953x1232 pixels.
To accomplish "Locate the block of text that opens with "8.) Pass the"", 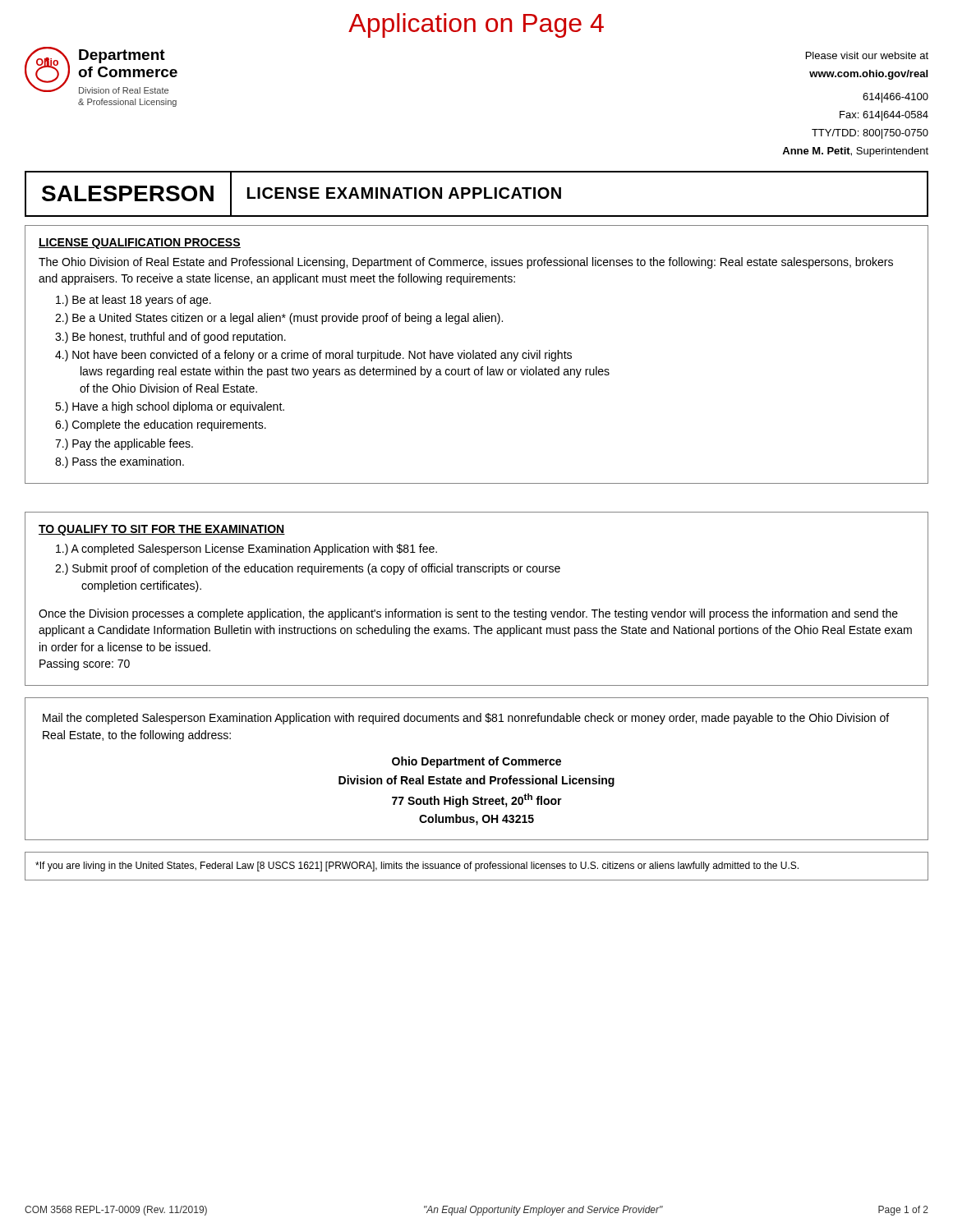I will pos(120,461).
